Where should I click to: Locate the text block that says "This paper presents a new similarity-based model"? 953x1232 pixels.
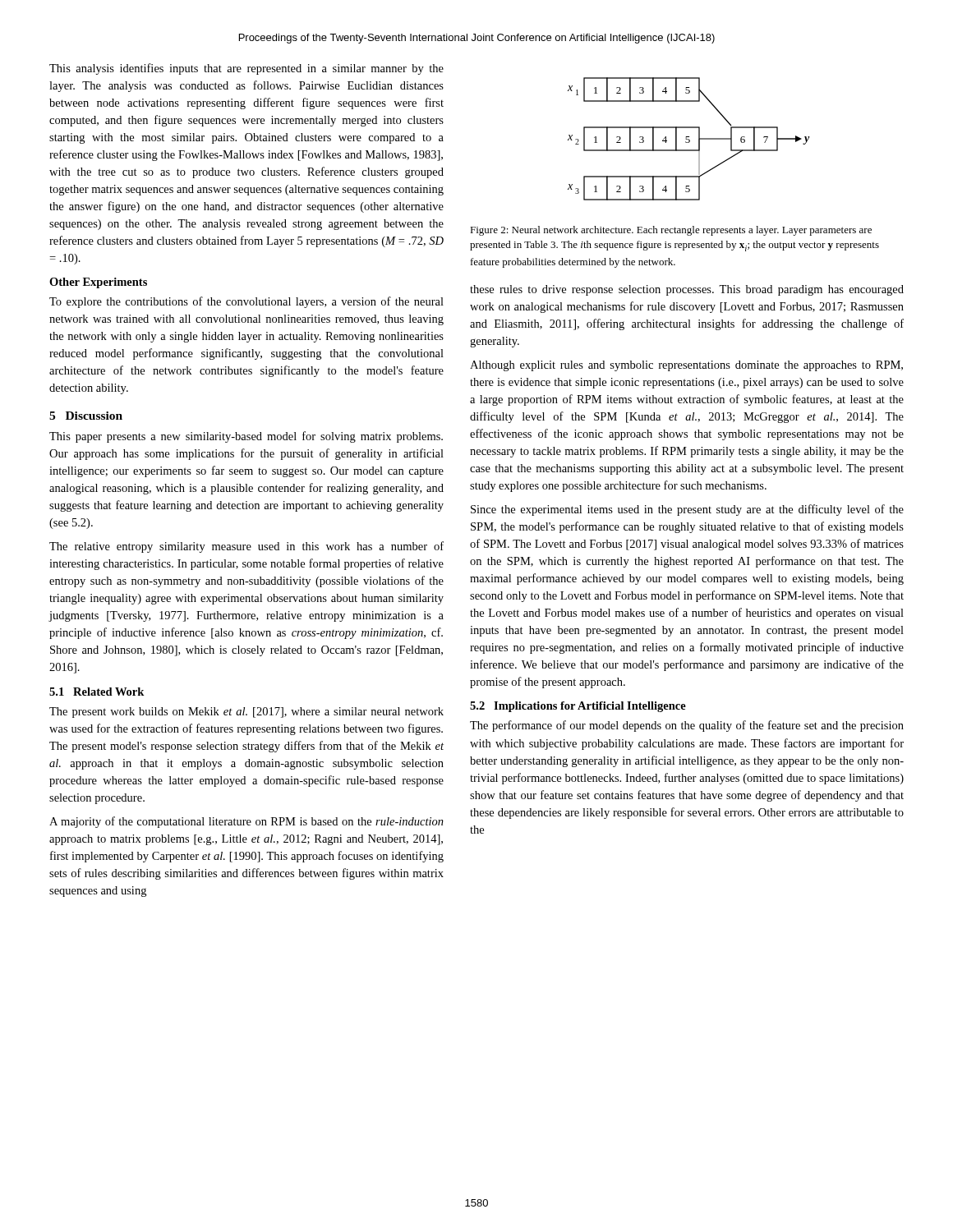tap(246, 552)
